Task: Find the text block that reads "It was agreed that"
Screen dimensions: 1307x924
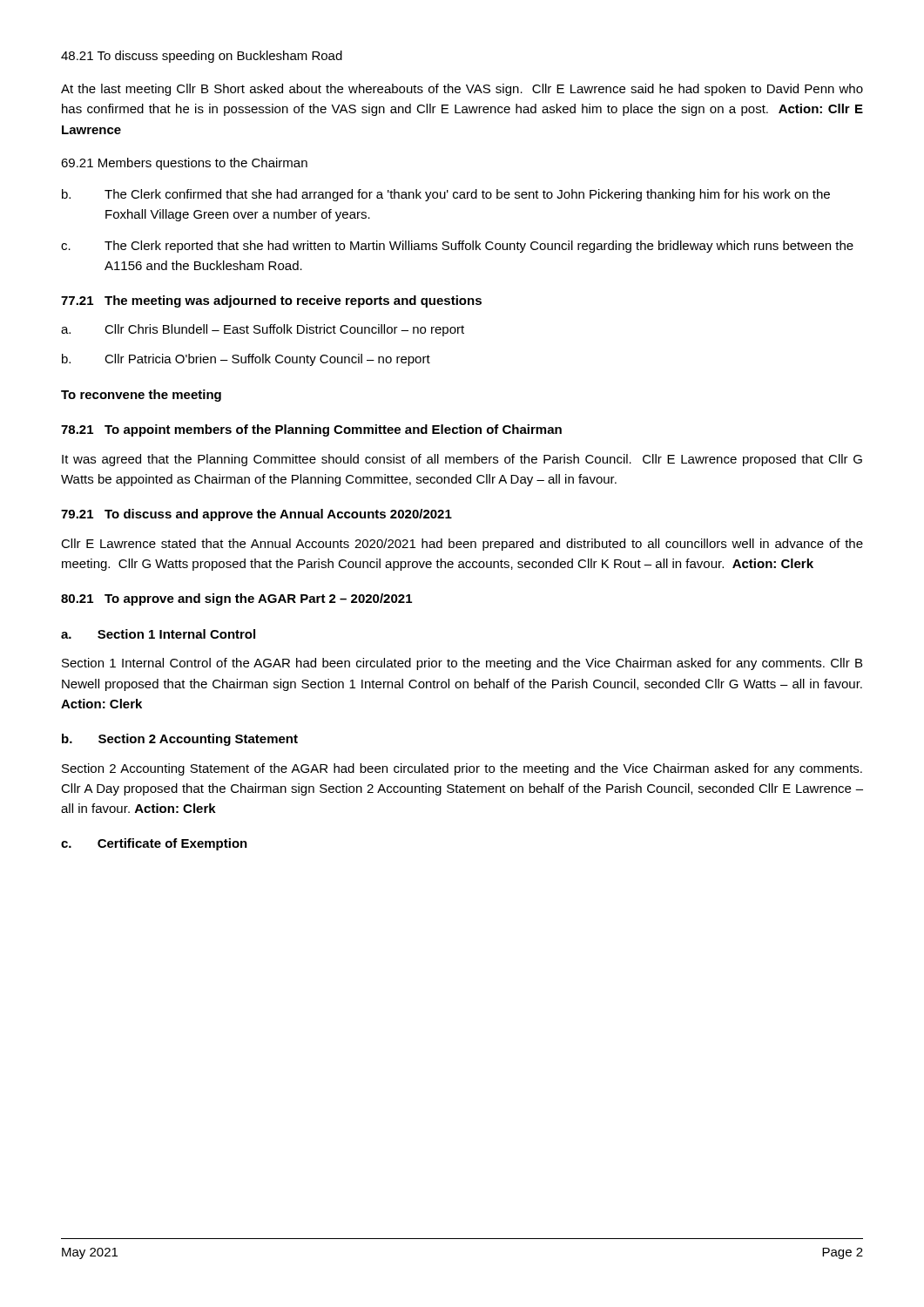Action: 462,469
